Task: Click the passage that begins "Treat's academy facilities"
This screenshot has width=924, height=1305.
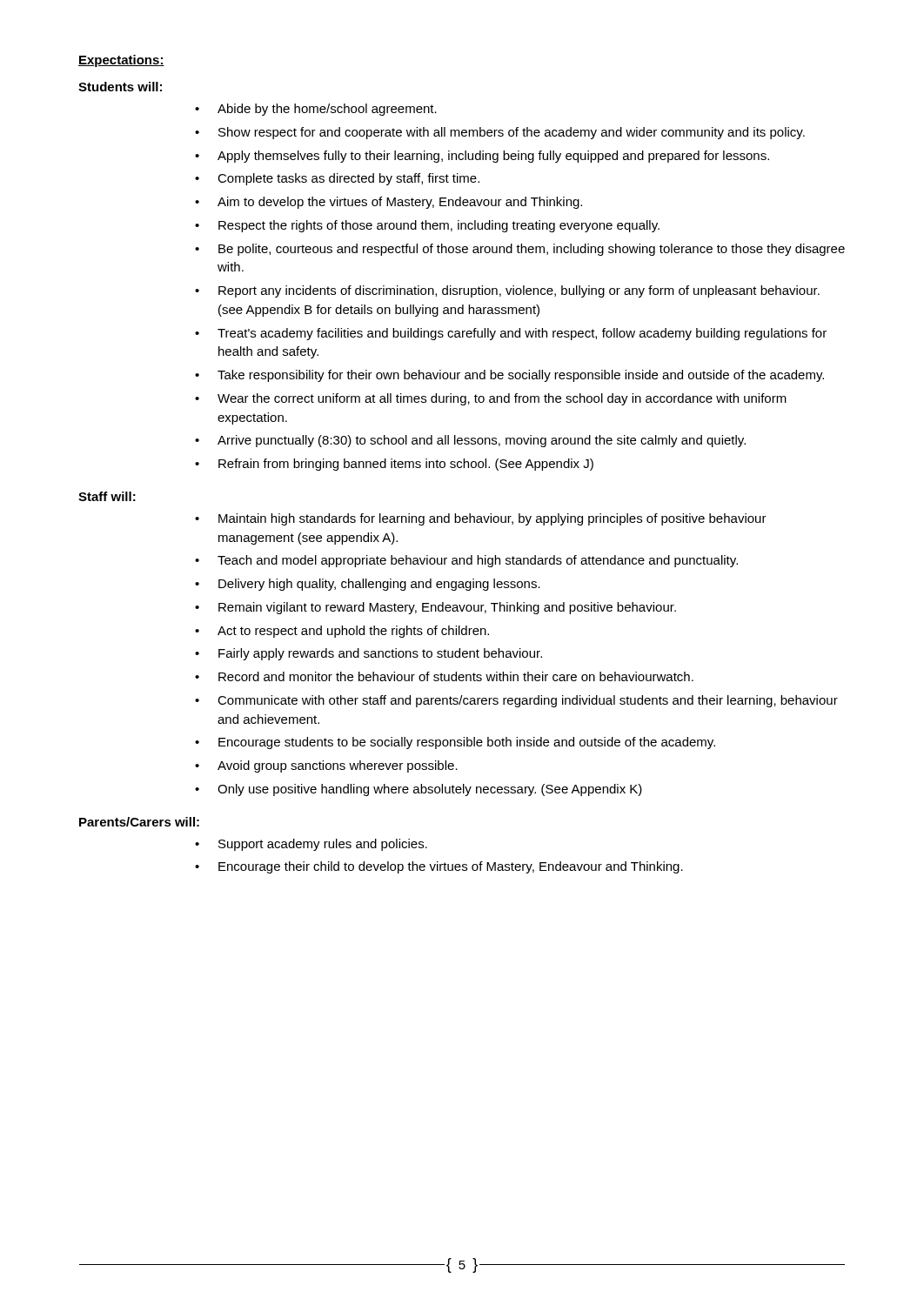Action: (x=462, y=342)
